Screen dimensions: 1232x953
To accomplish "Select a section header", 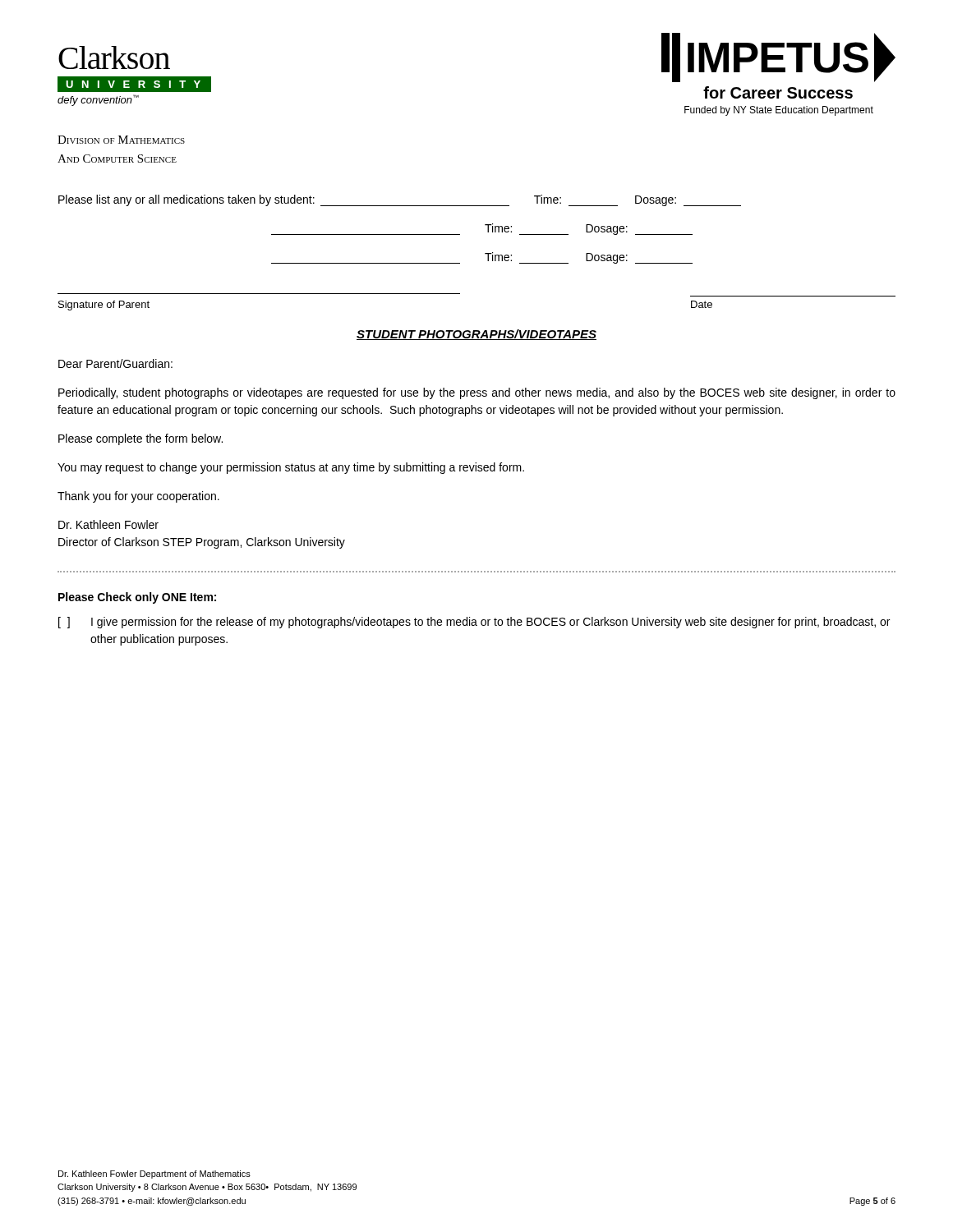I will [476, 334].
